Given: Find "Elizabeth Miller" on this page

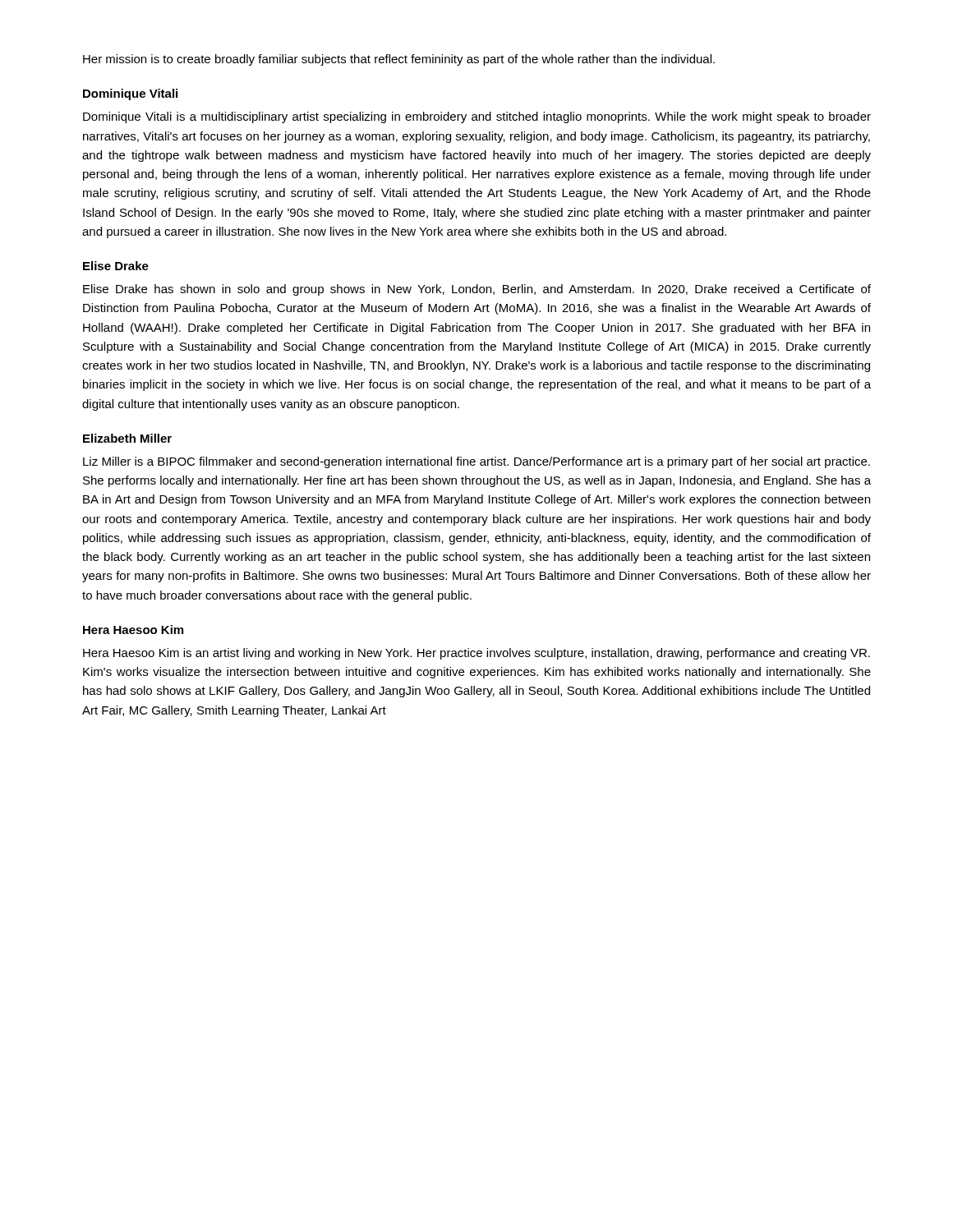Looking at the screenshot, I should click(x=127, y=438).
